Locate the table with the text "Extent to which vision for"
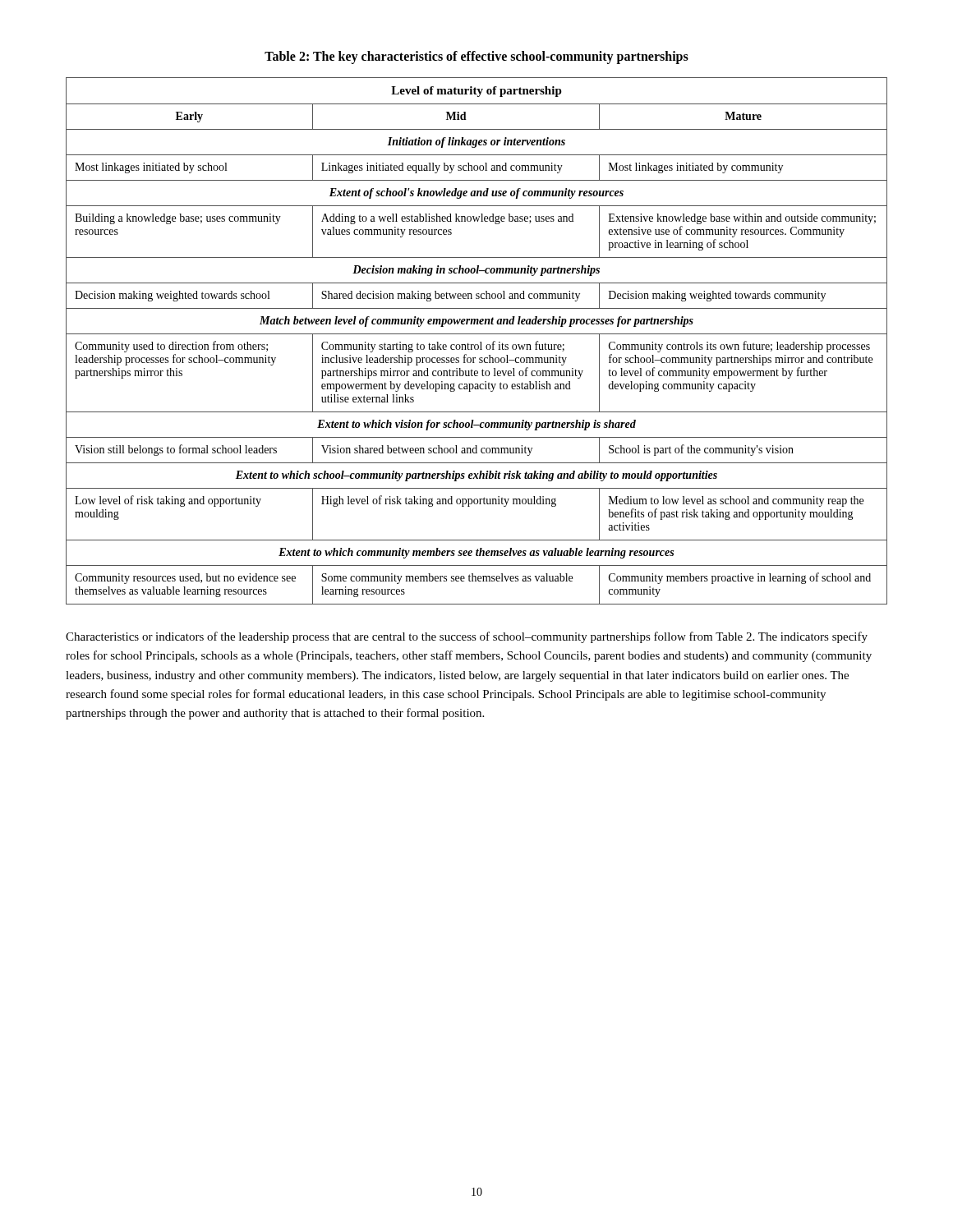Image resolution: width=953 pixels, height=1232 pixels. pos(476,341)
